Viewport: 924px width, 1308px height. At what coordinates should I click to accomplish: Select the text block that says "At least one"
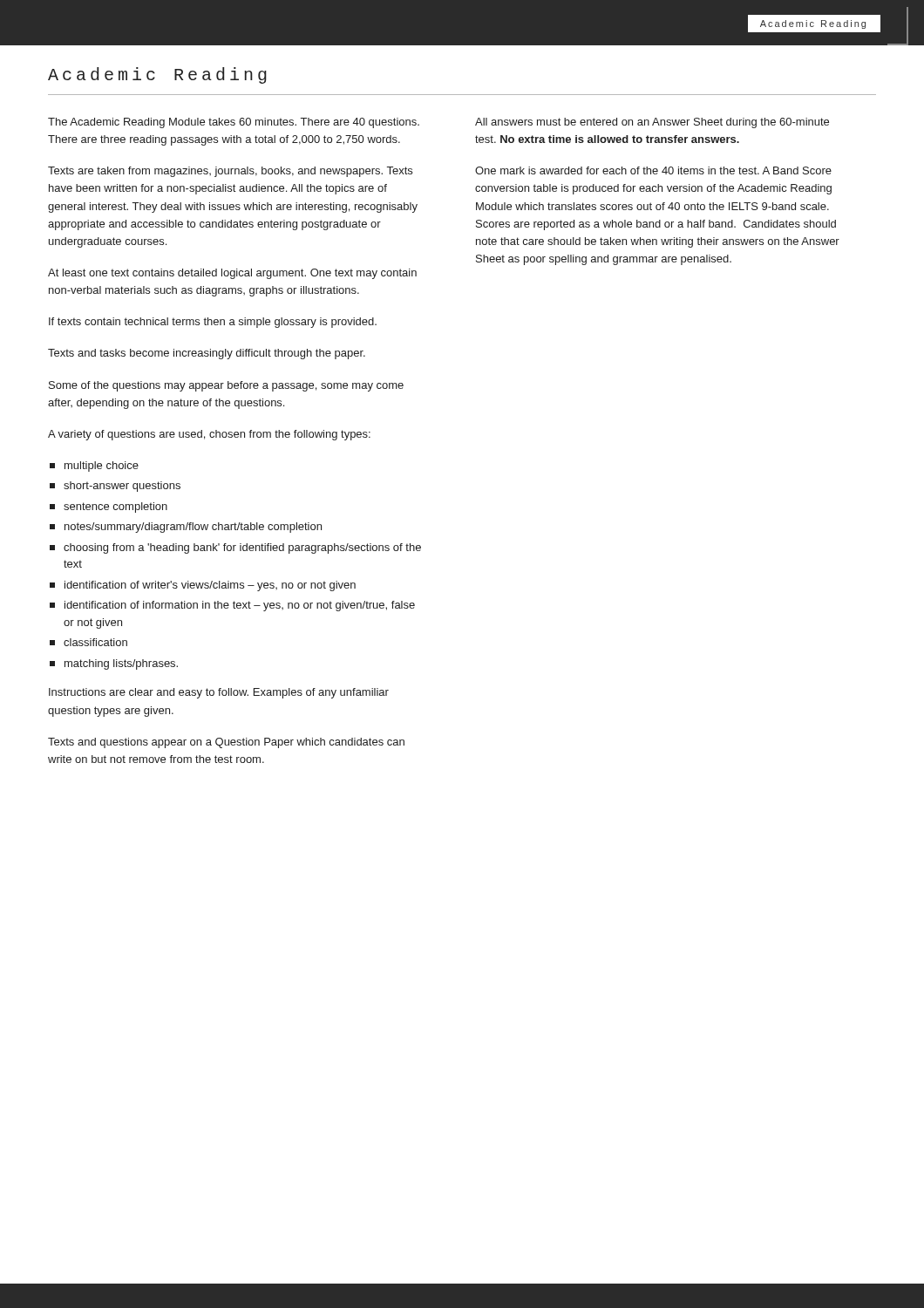click(233, 281)
